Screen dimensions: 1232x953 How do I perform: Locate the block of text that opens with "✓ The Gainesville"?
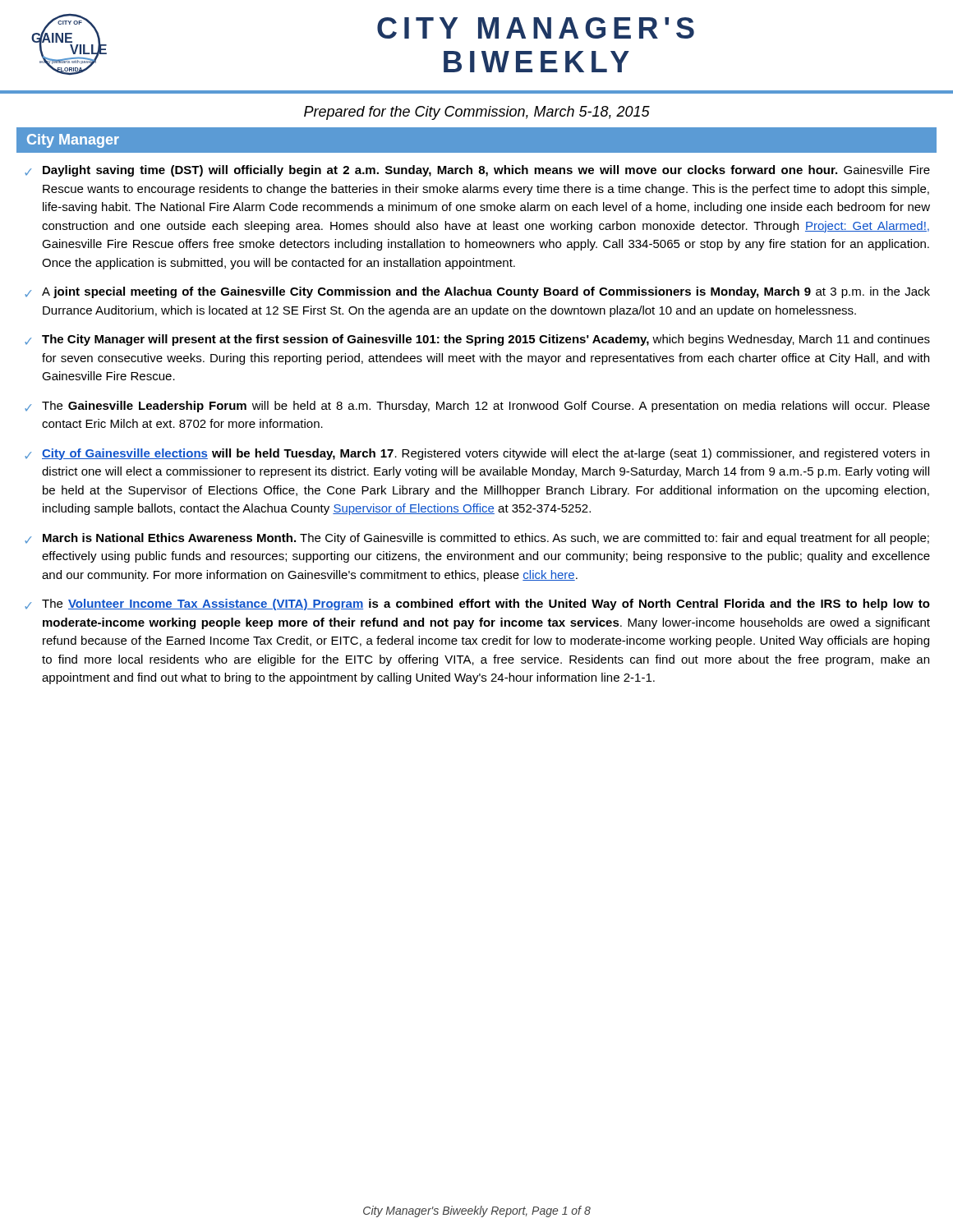click(476, 415)
